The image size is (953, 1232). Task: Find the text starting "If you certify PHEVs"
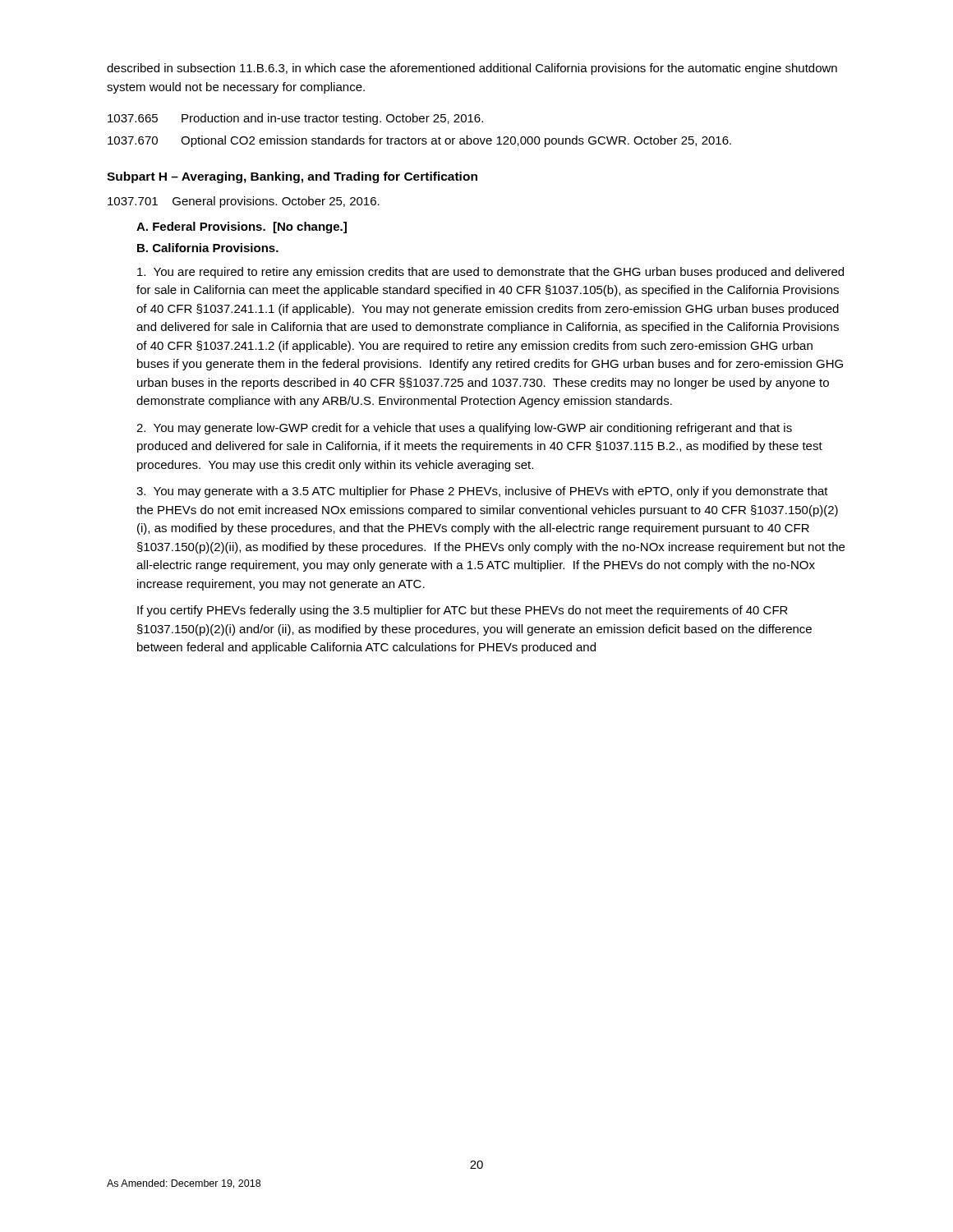pyautogui.click(x=474, y=628)
